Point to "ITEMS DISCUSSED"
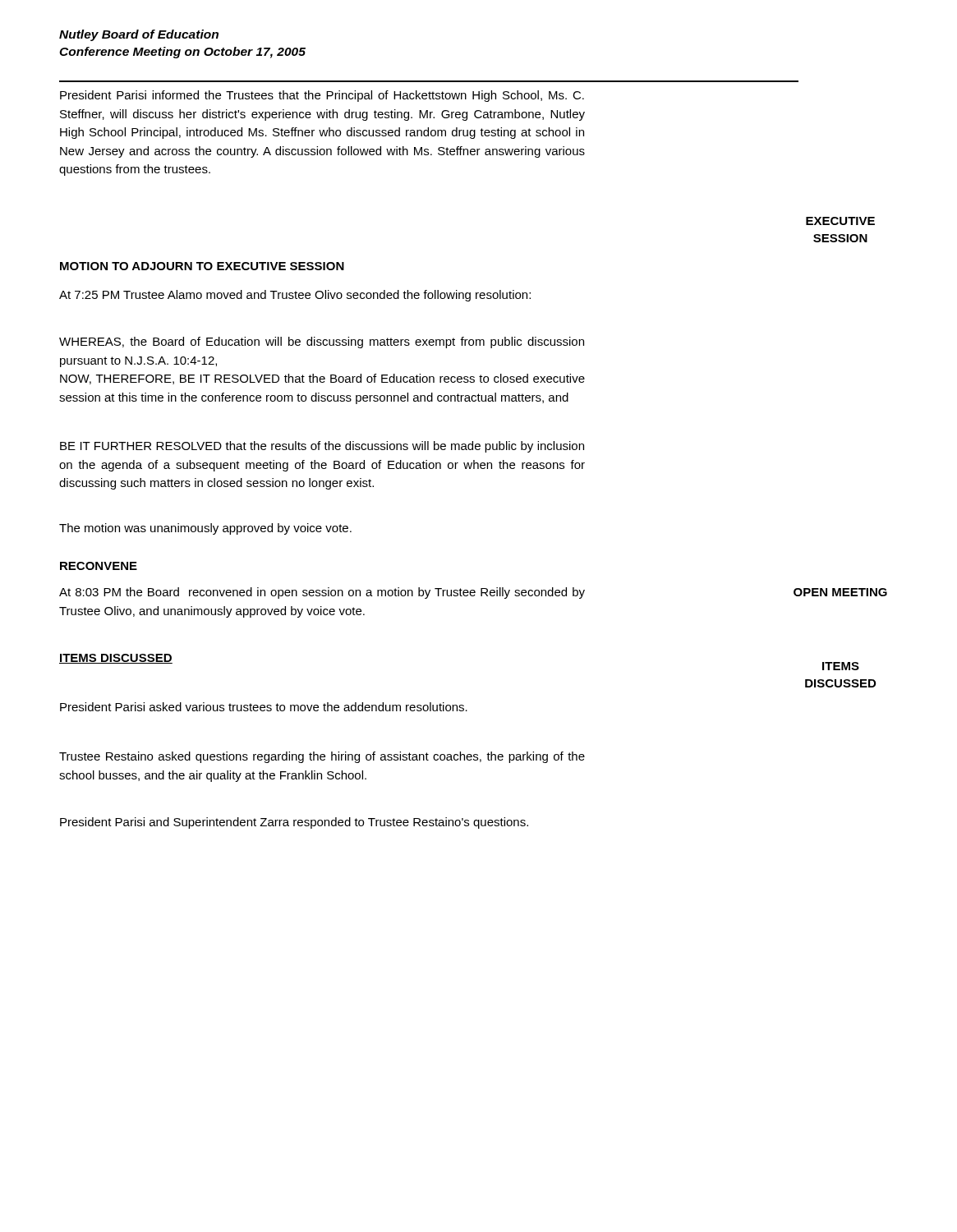Viewport: 957px width, 1232px height. (116, 657)
